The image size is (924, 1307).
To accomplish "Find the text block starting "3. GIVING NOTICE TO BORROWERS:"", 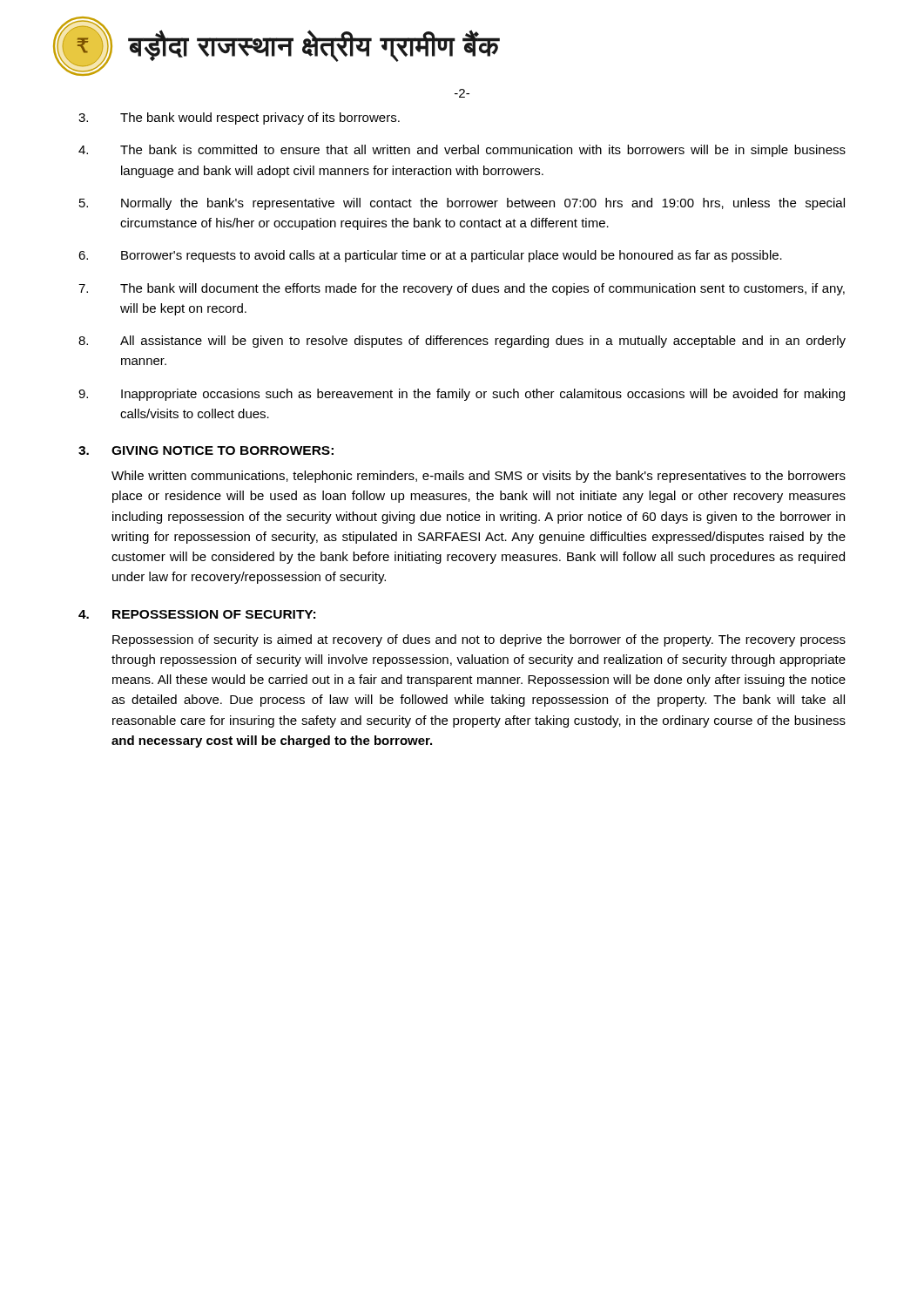I will click(207, 451).
